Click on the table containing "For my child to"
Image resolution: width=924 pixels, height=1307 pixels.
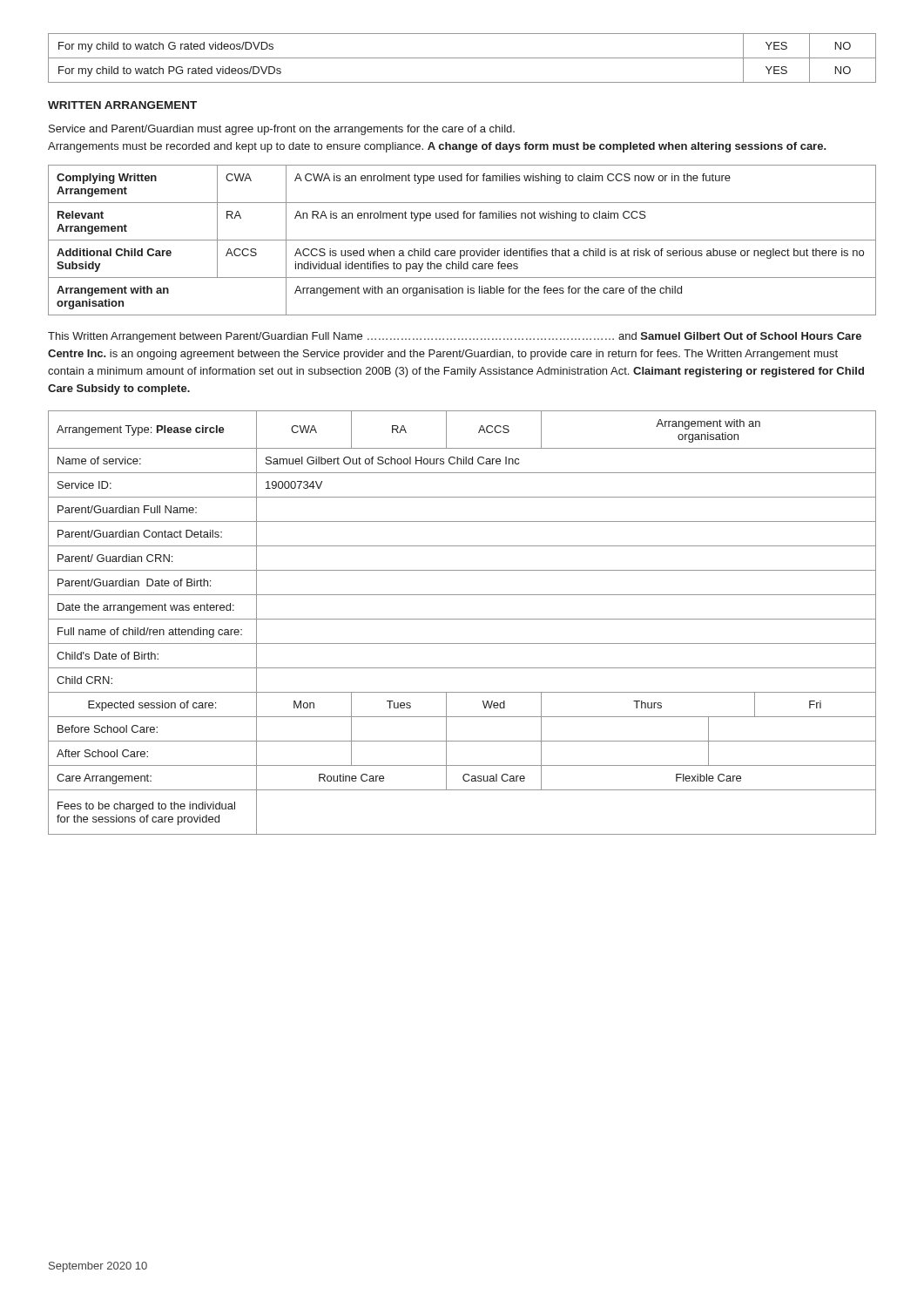click(x=462, y=58)
